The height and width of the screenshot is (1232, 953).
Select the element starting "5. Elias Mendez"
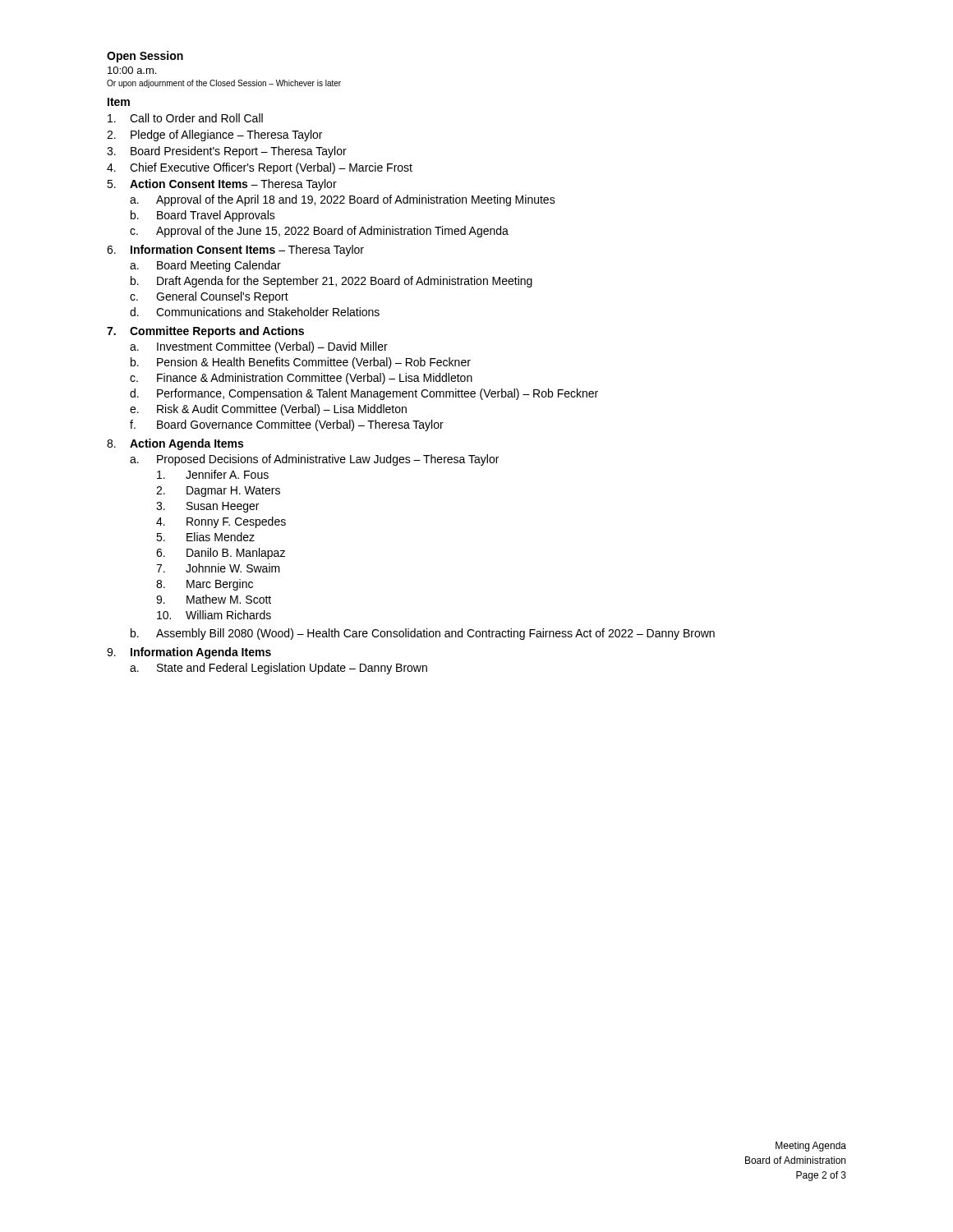click(x=205, y=537)
